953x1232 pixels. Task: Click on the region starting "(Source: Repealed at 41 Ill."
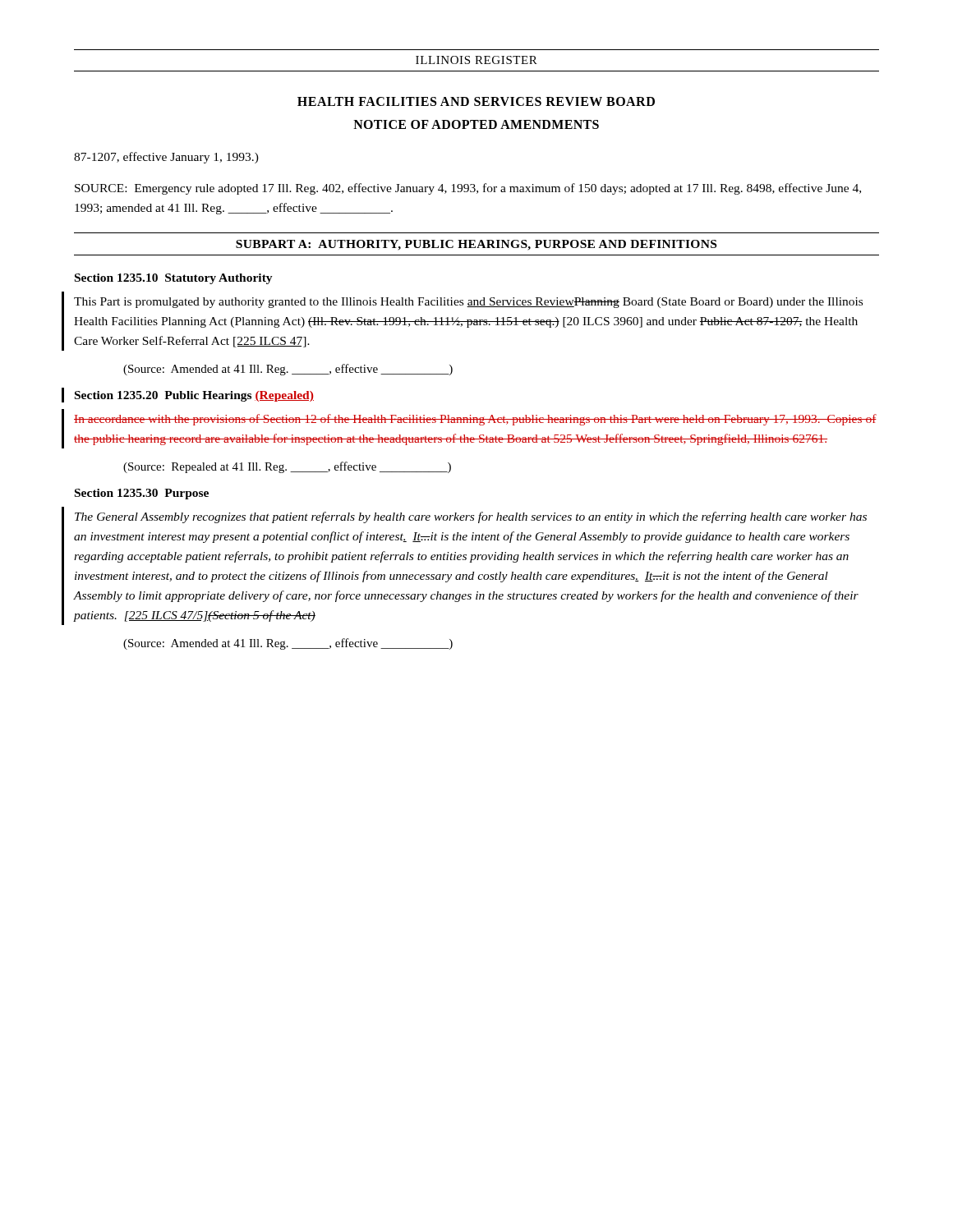coord(287,467)
